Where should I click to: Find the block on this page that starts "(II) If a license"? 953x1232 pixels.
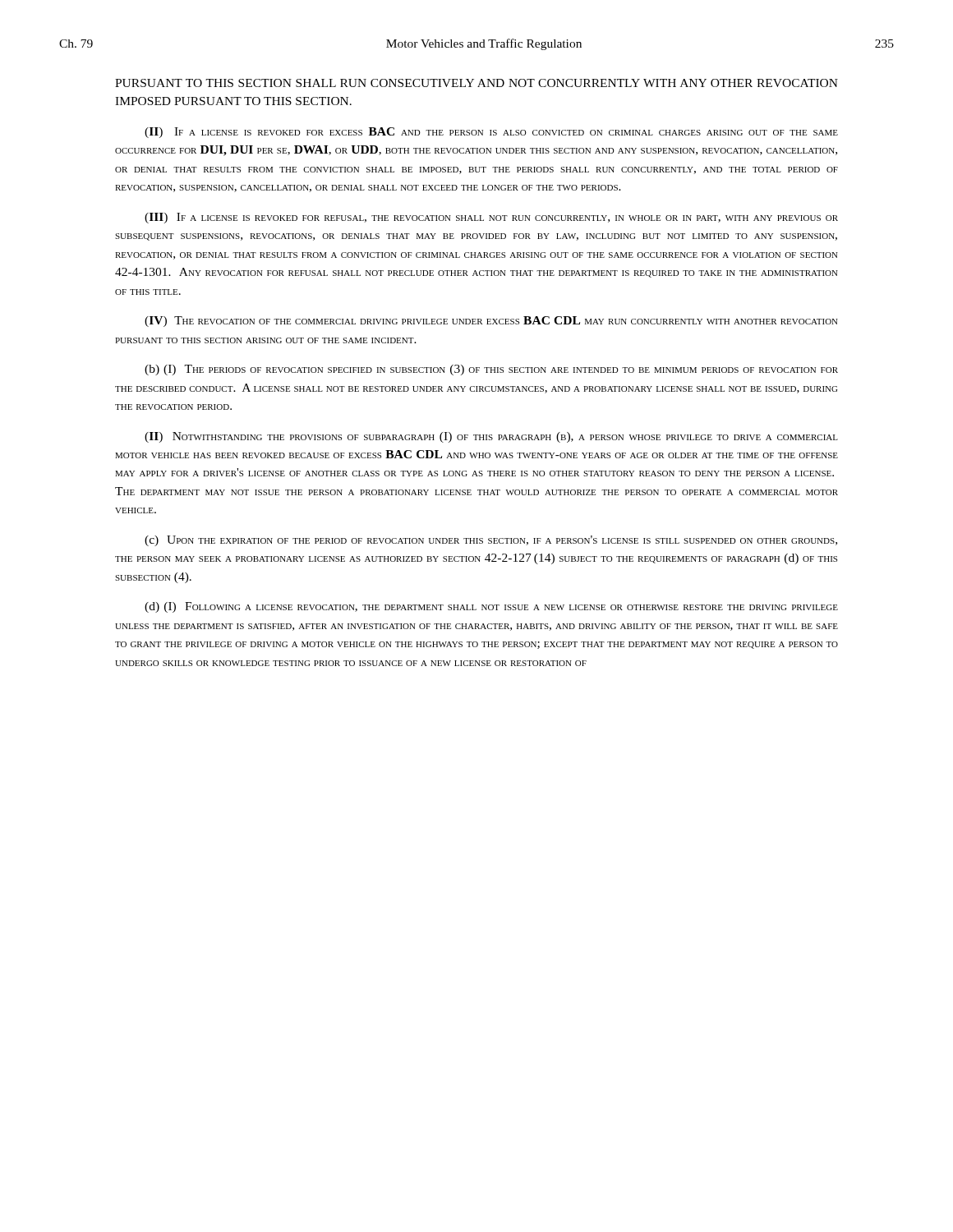tap(476, 159)
